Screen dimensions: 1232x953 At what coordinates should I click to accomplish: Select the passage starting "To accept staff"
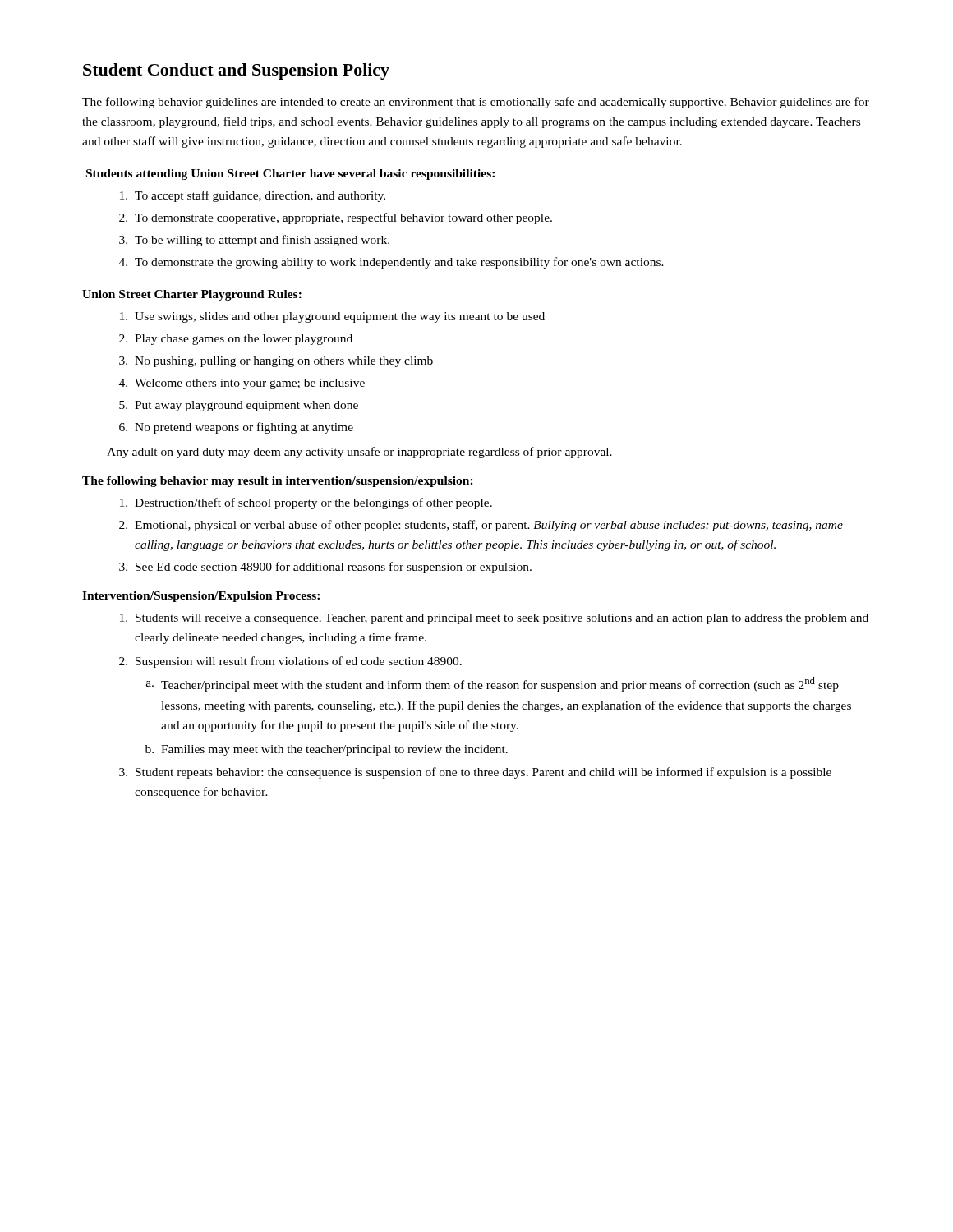(x=253, y=196)
